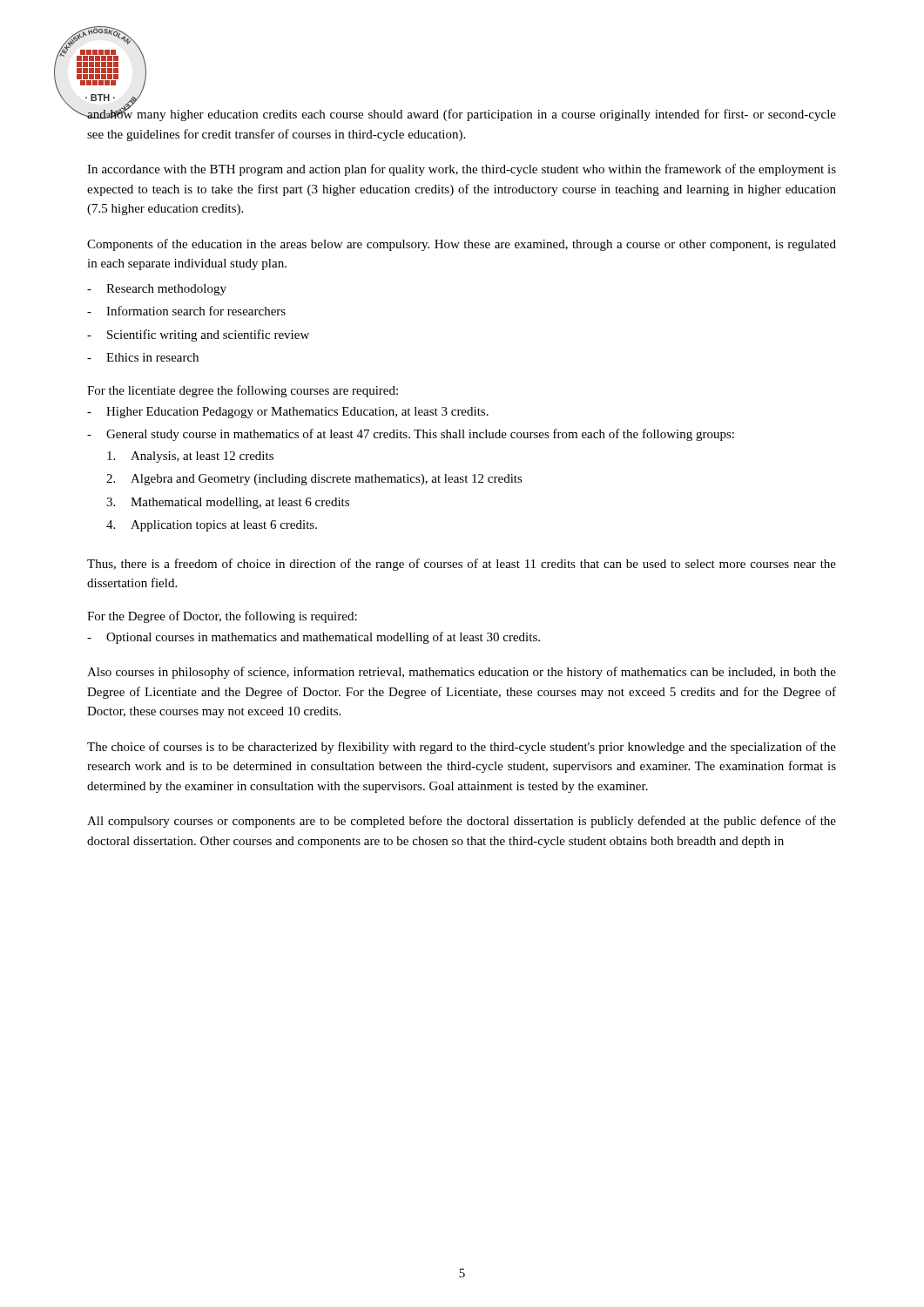Point to the block beginning "Thus, there is a freedom of choice in"
924x1307 pixels.
462,573
